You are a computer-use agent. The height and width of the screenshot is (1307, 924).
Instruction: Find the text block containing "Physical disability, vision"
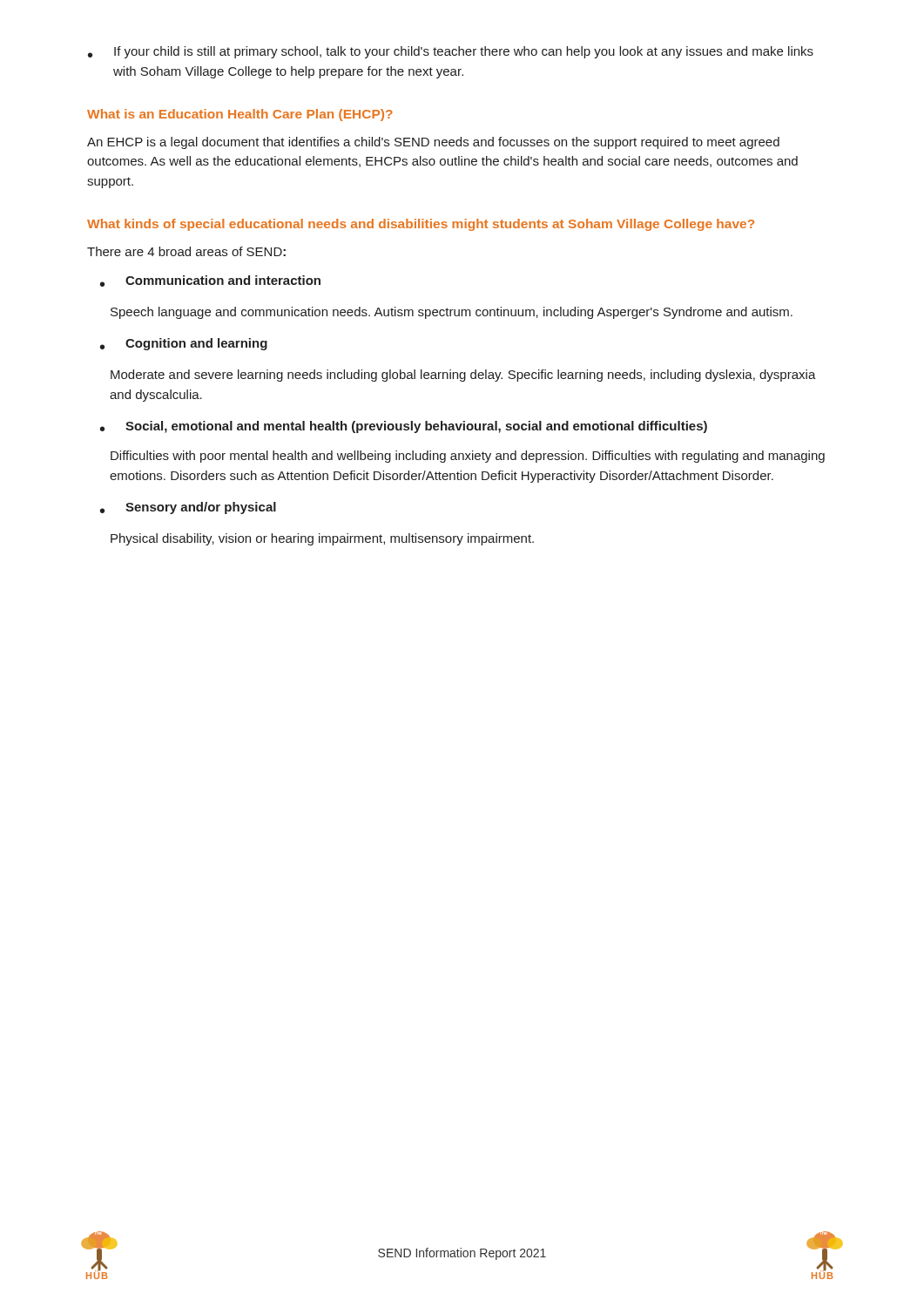[x=322, y=538]
